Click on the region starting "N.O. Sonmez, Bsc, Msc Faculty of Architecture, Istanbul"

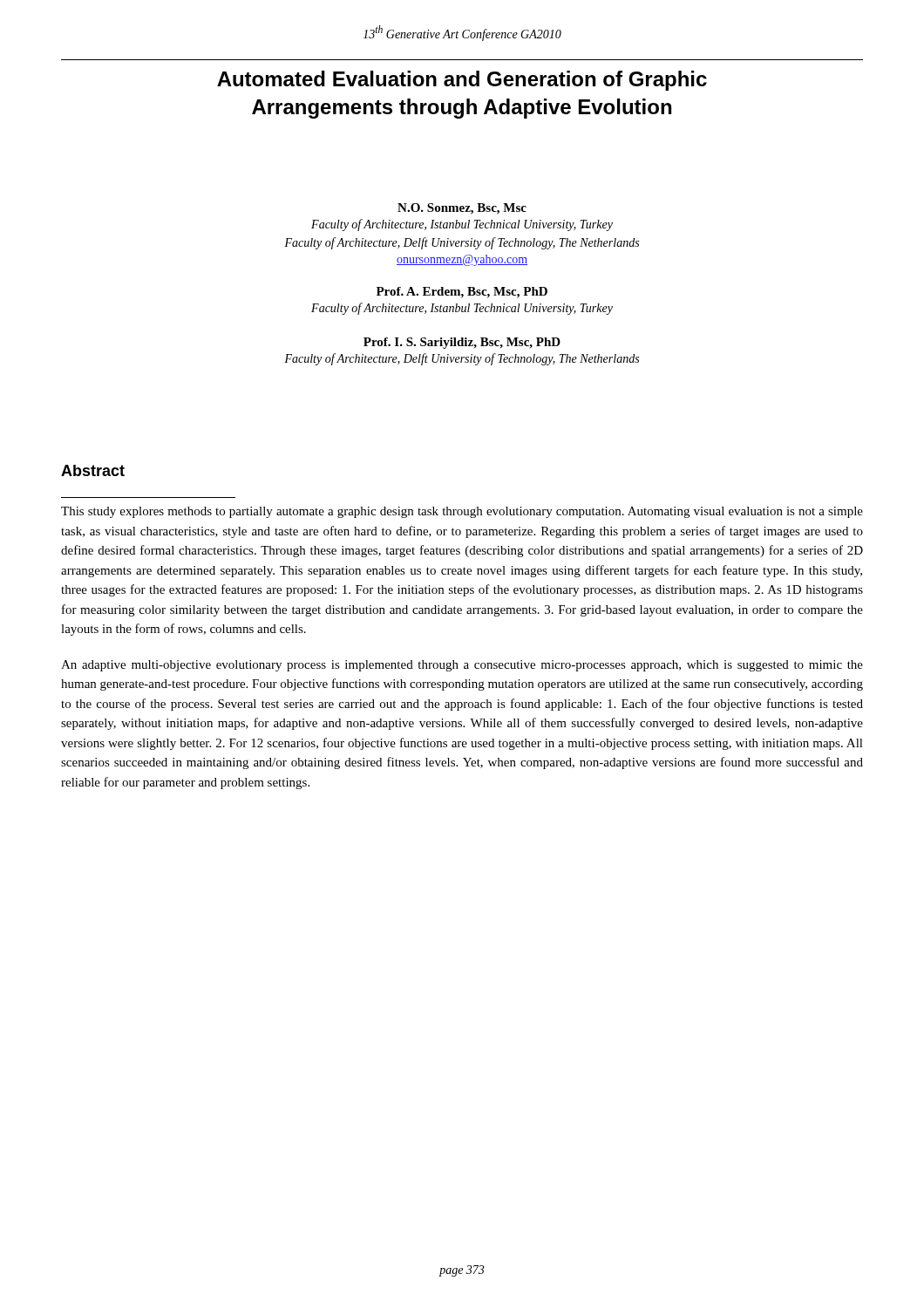[x=462, y=284]
